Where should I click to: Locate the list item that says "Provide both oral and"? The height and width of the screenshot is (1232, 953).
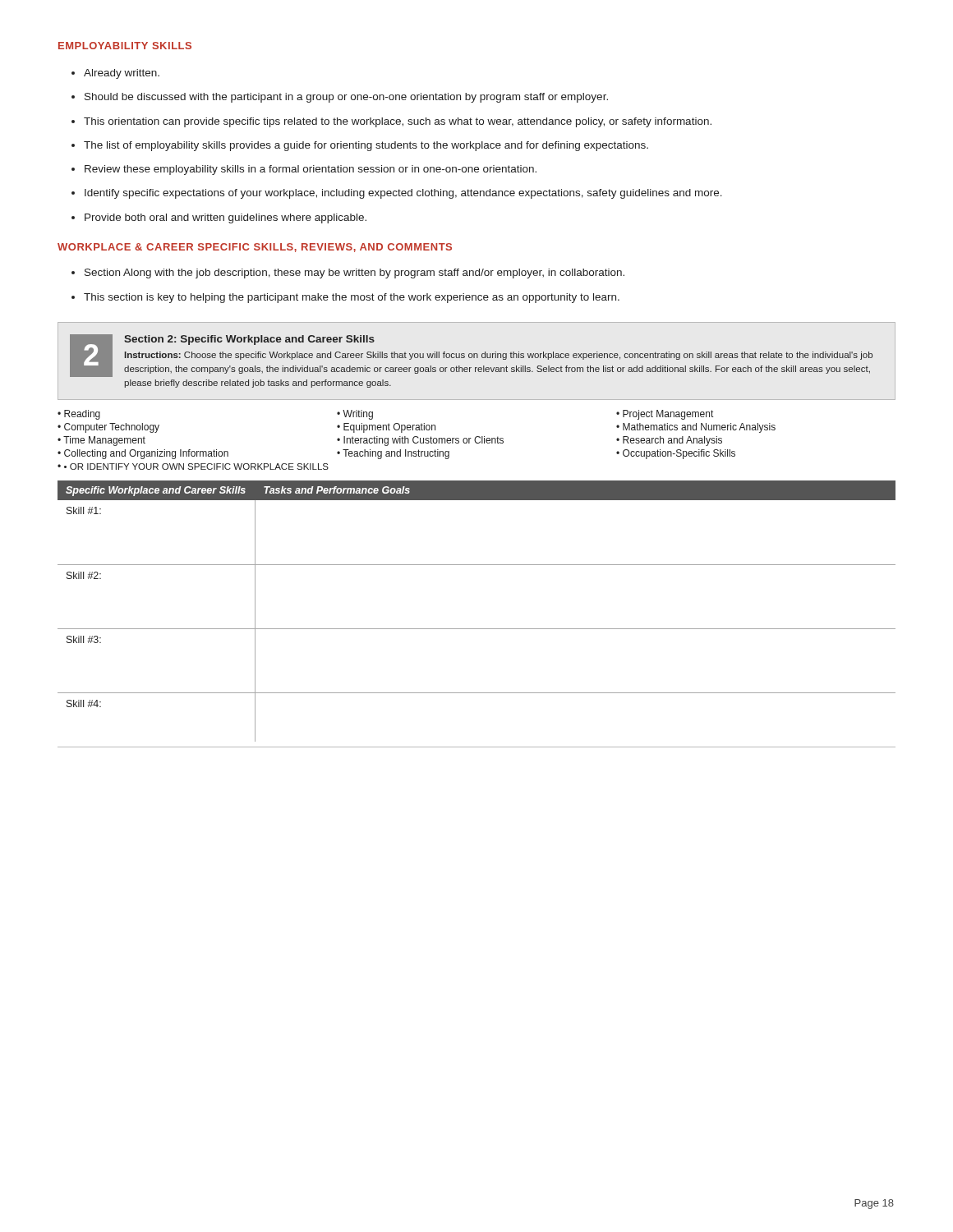coord(226,217)
